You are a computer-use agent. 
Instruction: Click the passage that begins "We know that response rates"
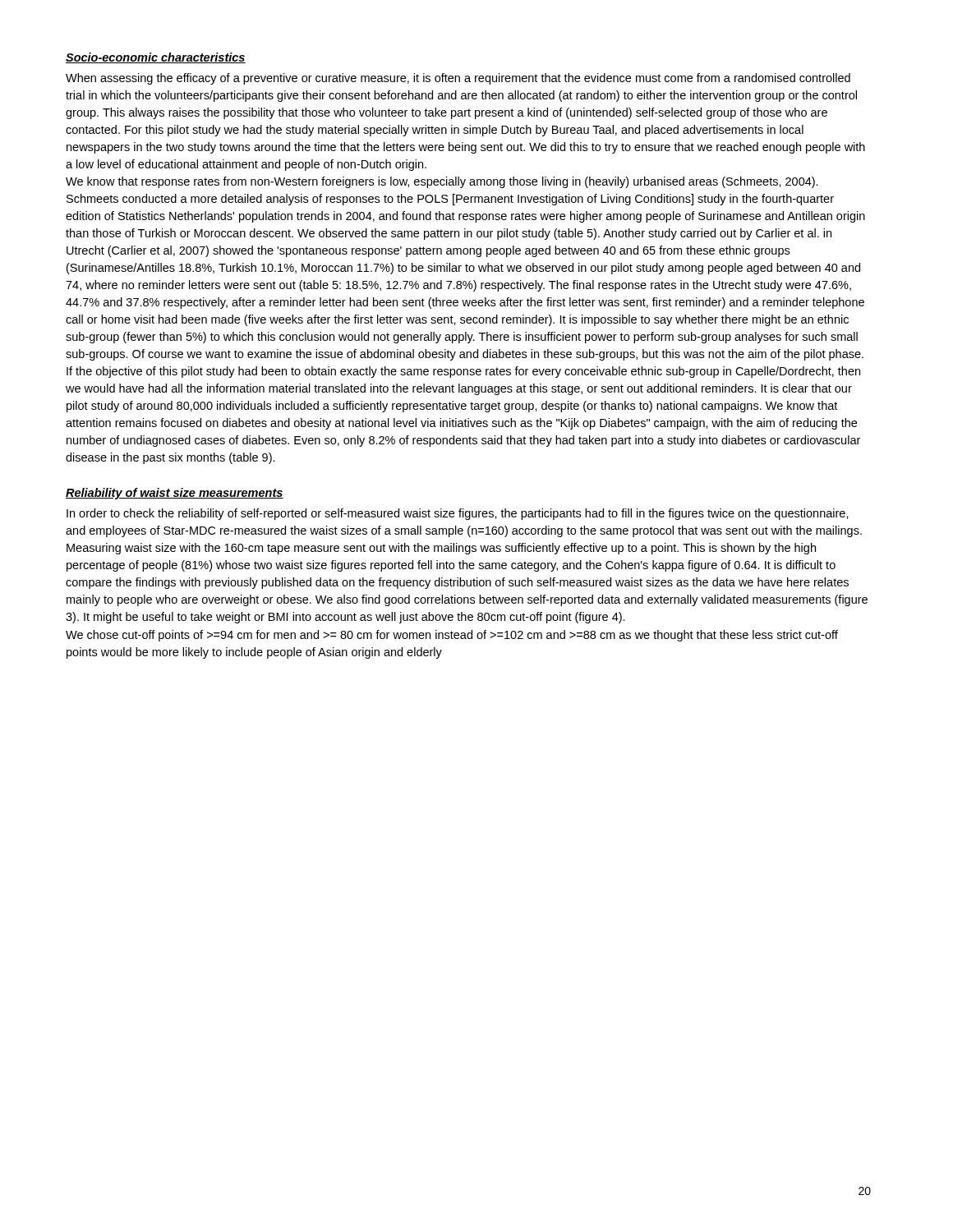[x=466, y=320]
